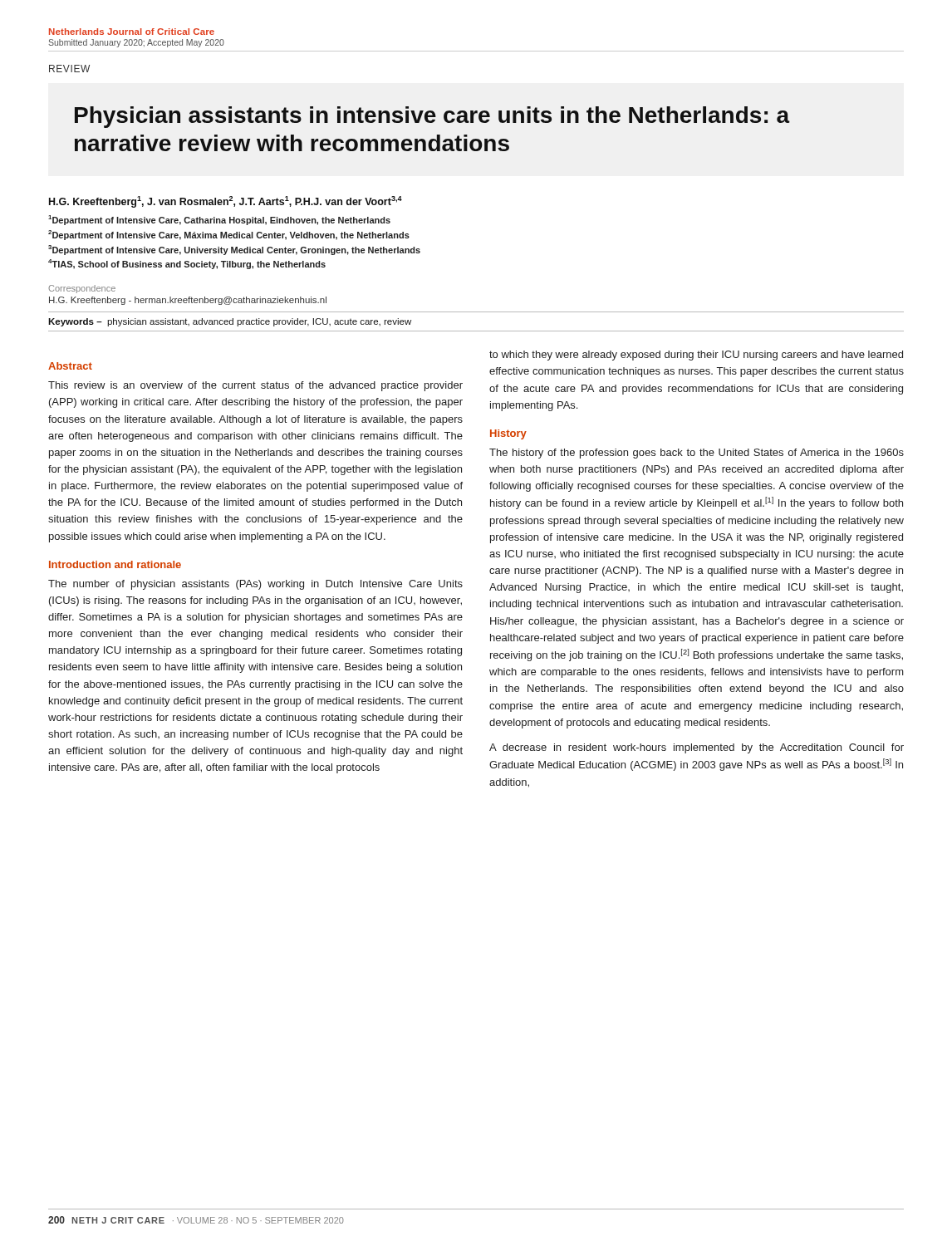The image size is (952, 1246).
Task: Find the text starting "The history of the profession goes"
Action: 697,587
